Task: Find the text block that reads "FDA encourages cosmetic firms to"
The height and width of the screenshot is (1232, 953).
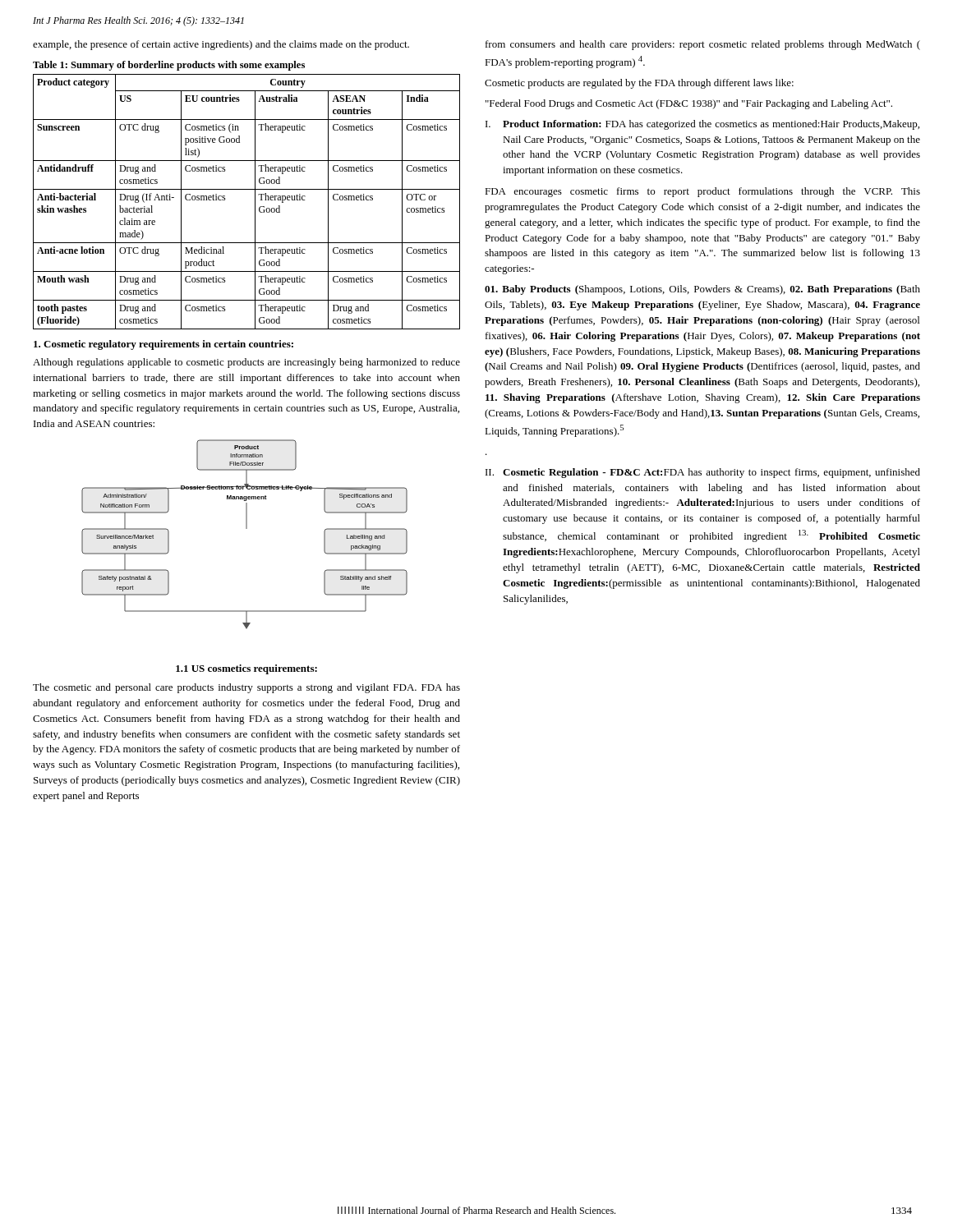Action: click(702, 230)
